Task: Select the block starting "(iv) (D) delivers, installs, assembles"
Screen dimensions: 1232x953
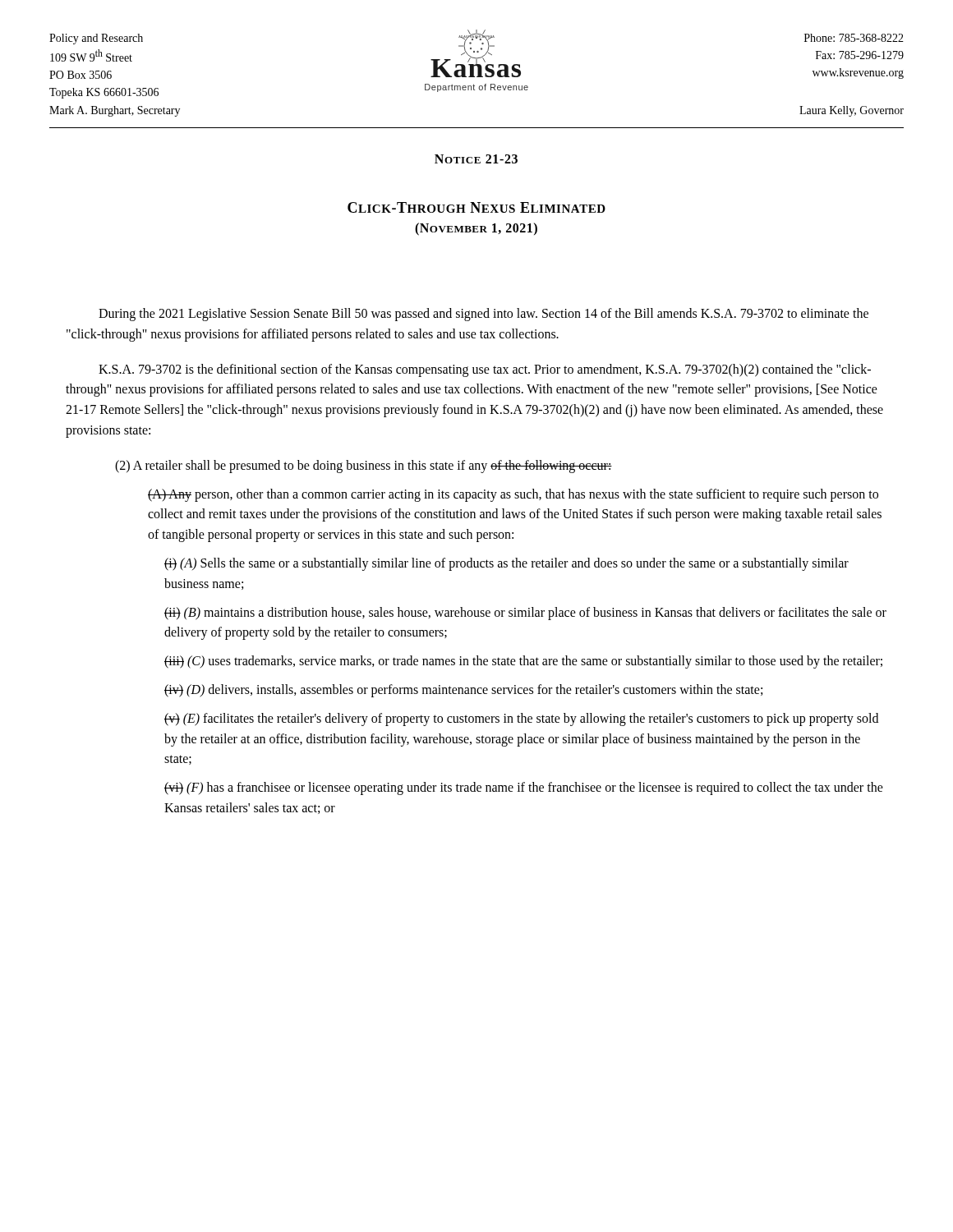Action: (464, 689)
